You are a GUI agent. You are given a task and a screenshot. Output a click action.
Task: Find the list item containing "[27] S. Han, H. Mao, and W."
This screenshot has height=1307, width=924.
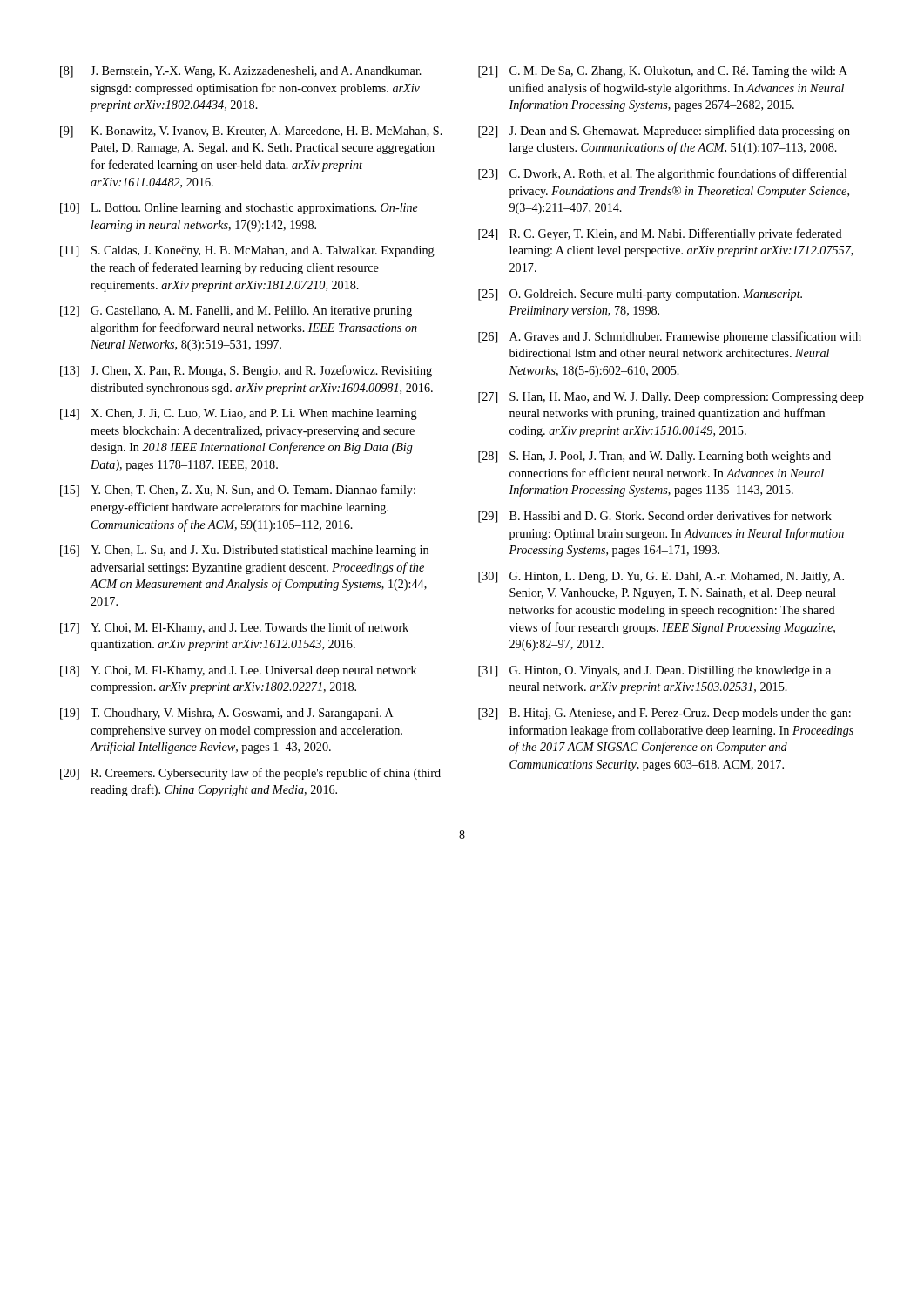point(671,414)
